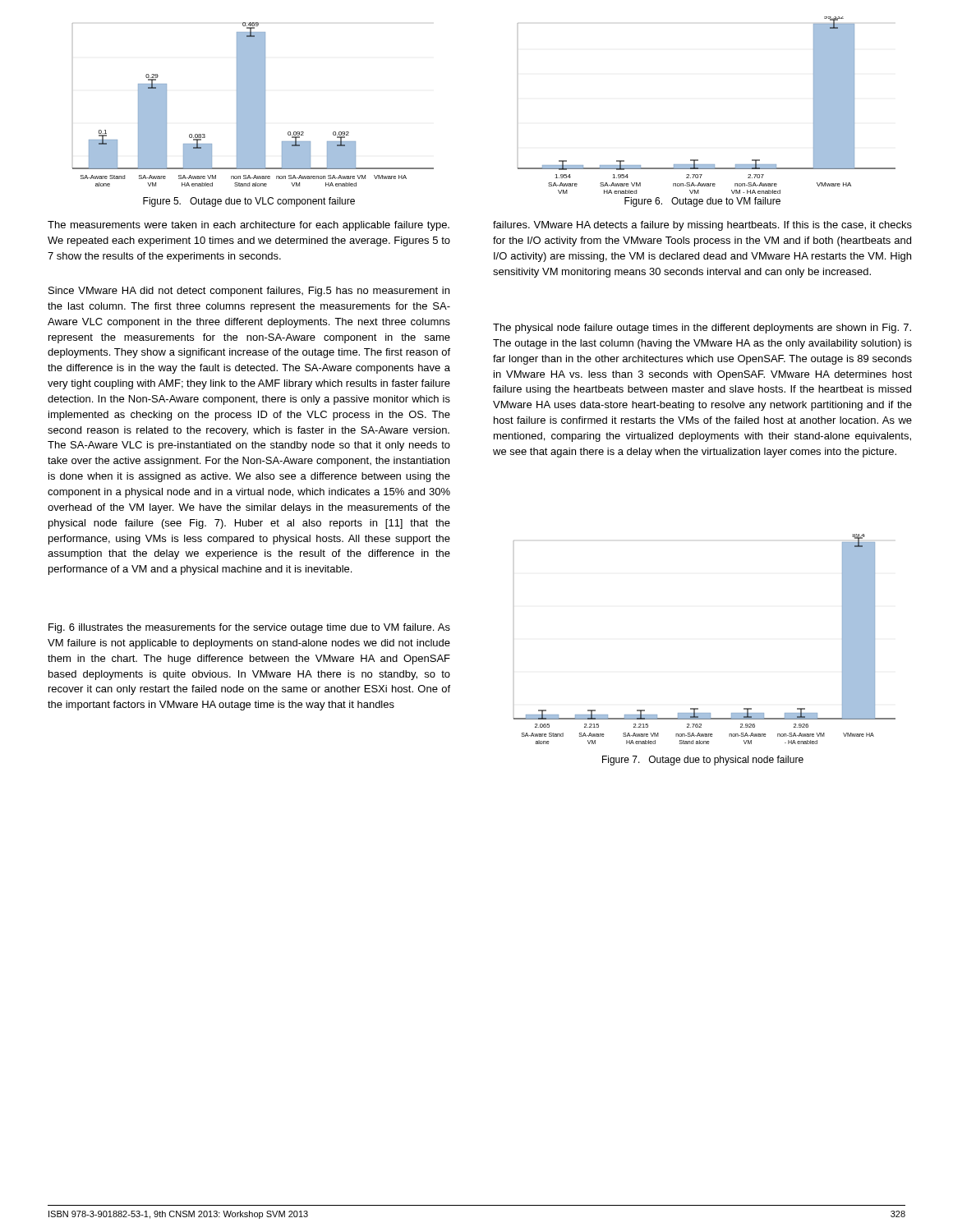Point to the passage starting "The measurements were"
The height and width of the screenshot is (1232, 953).
[x=249, y=240]
